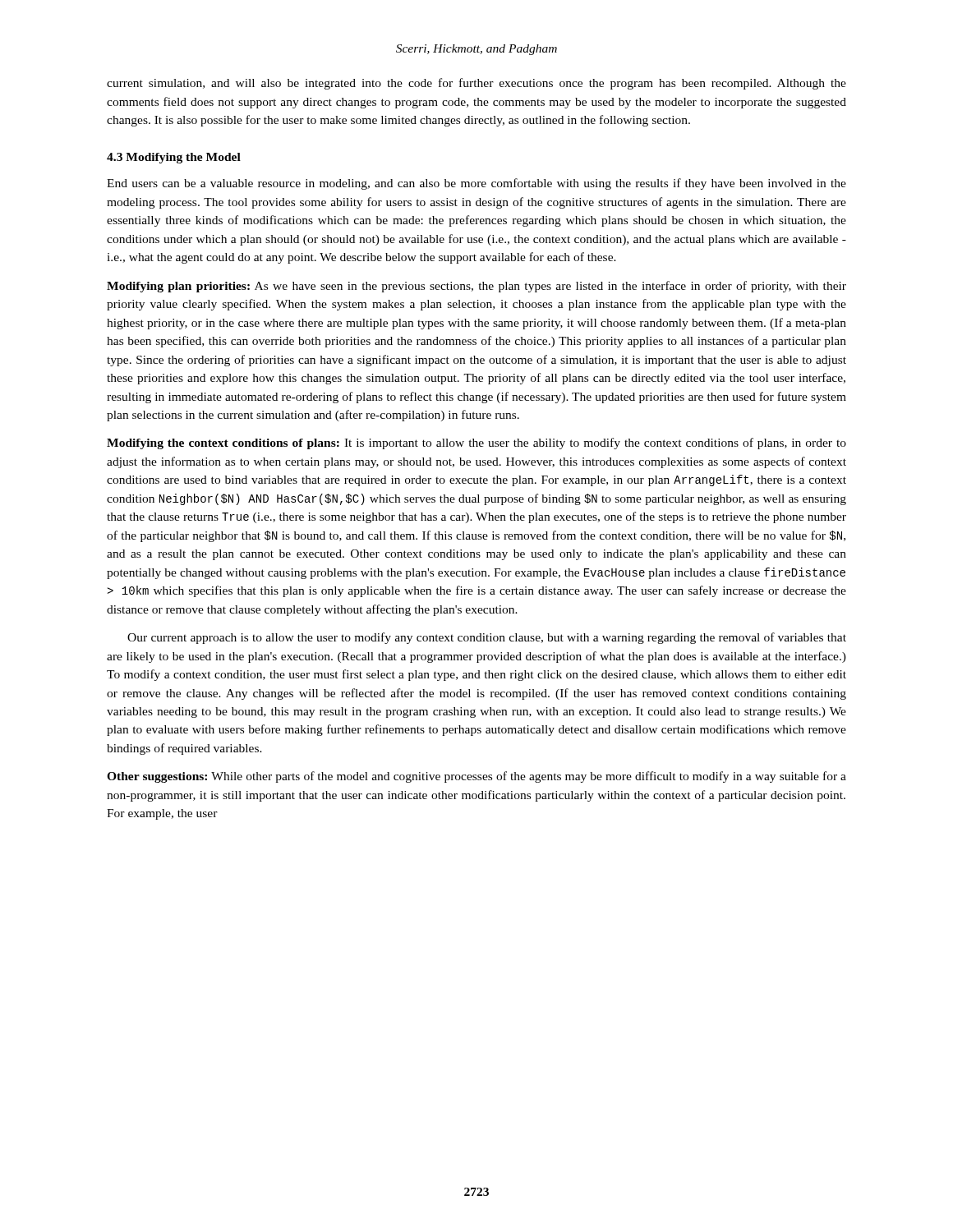Click the passage that begins "Our current approach is to allow the"
Screen dimensions: 1232x953
[x=476, y=692]
